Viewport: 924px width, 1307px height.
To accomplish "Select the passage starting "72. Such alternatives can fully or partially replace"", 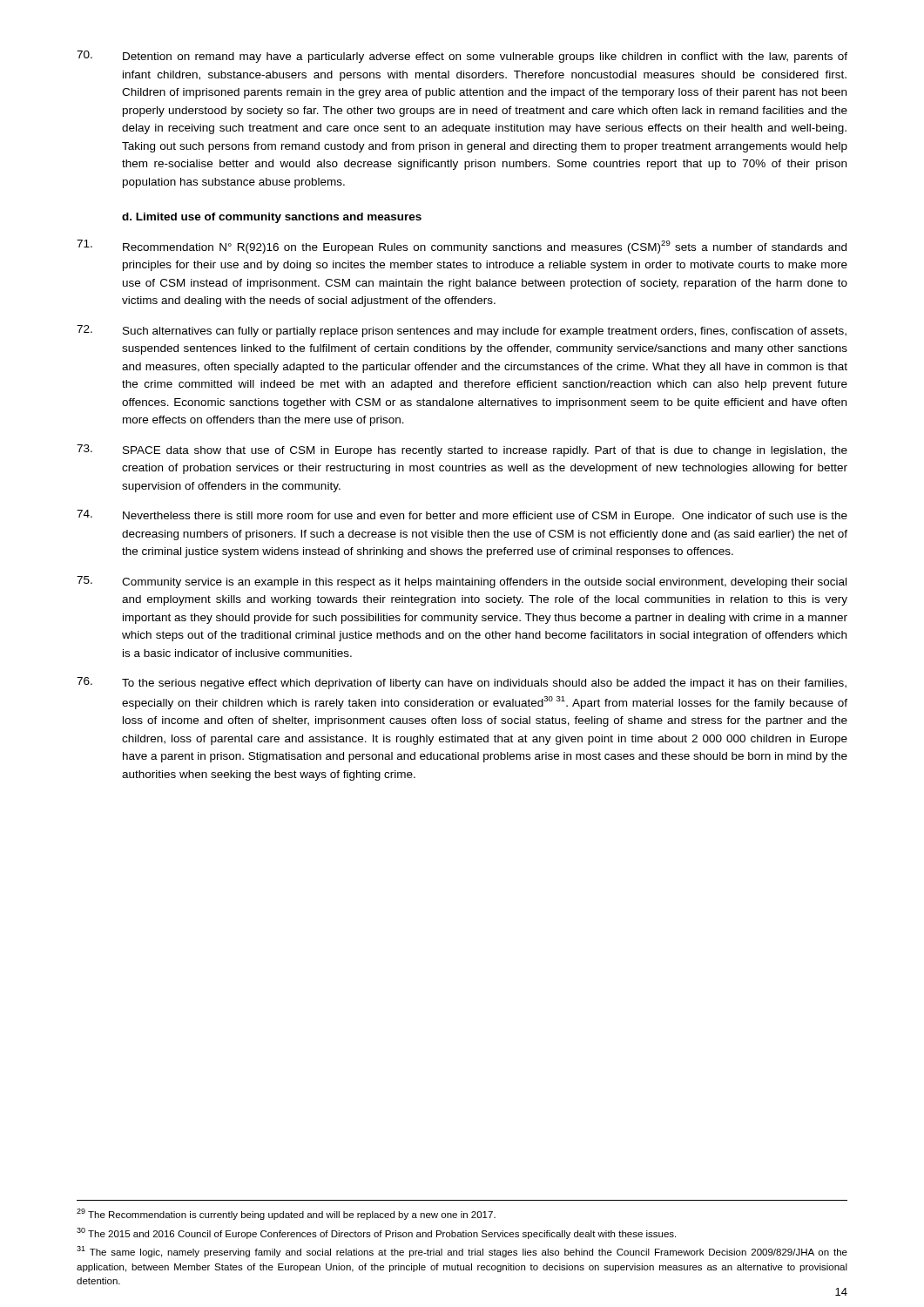I will 462,376.
